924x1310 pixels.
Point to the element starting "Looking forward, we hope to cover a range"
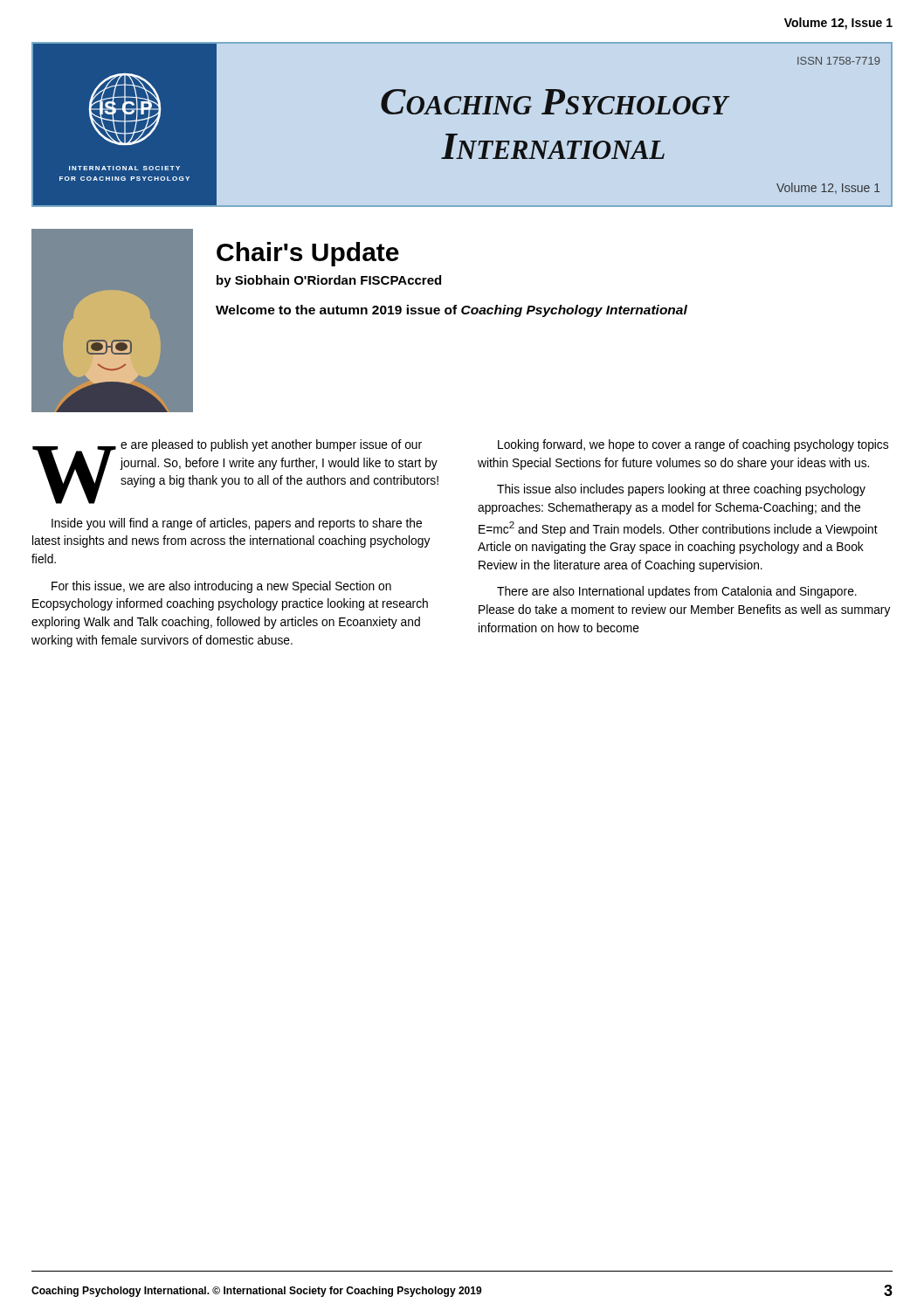[685, 537]
